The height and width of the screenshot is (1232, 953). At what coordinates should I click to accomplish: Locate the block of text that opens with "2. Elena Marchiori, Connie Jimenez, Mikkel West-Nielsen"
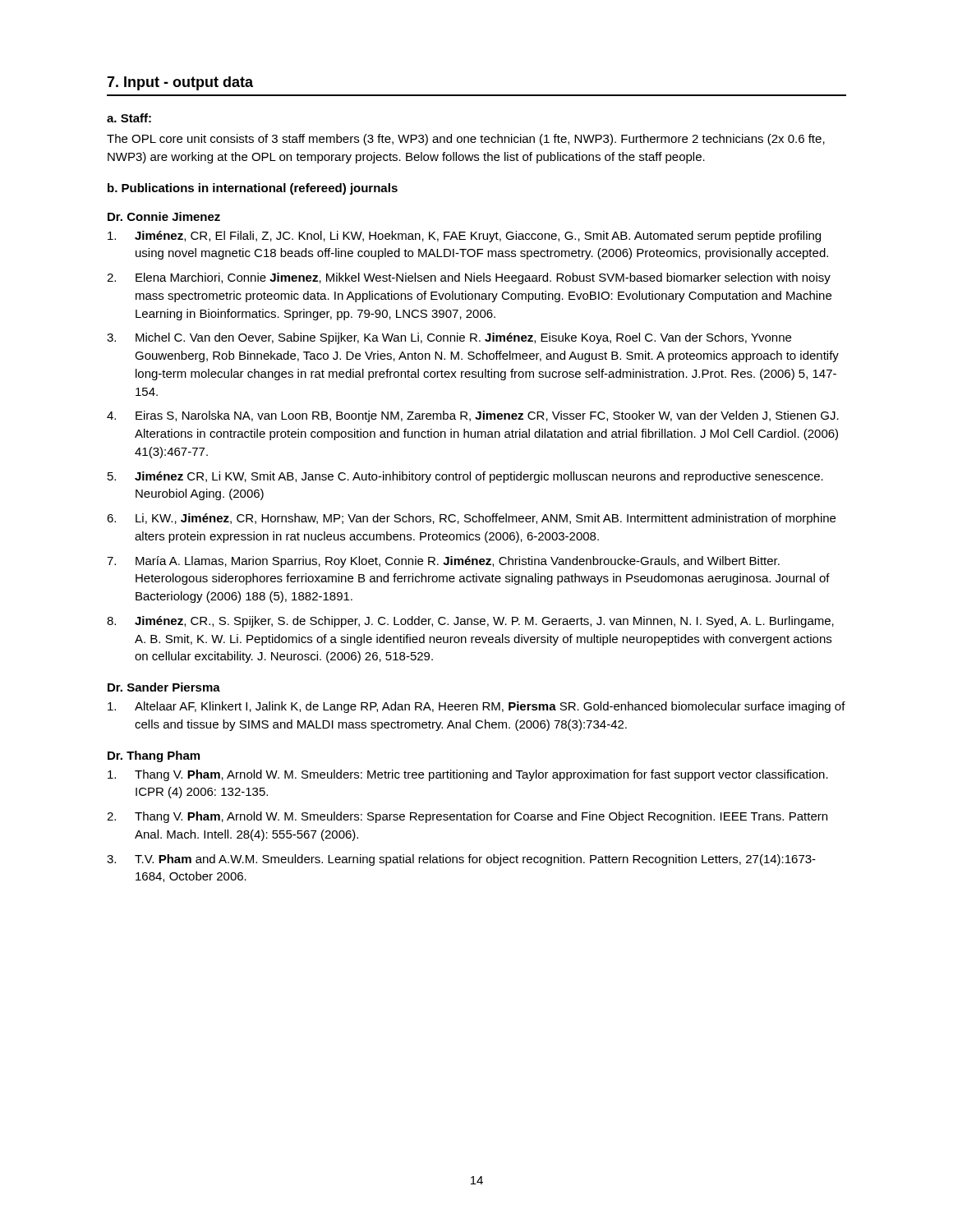pos(476,295)
